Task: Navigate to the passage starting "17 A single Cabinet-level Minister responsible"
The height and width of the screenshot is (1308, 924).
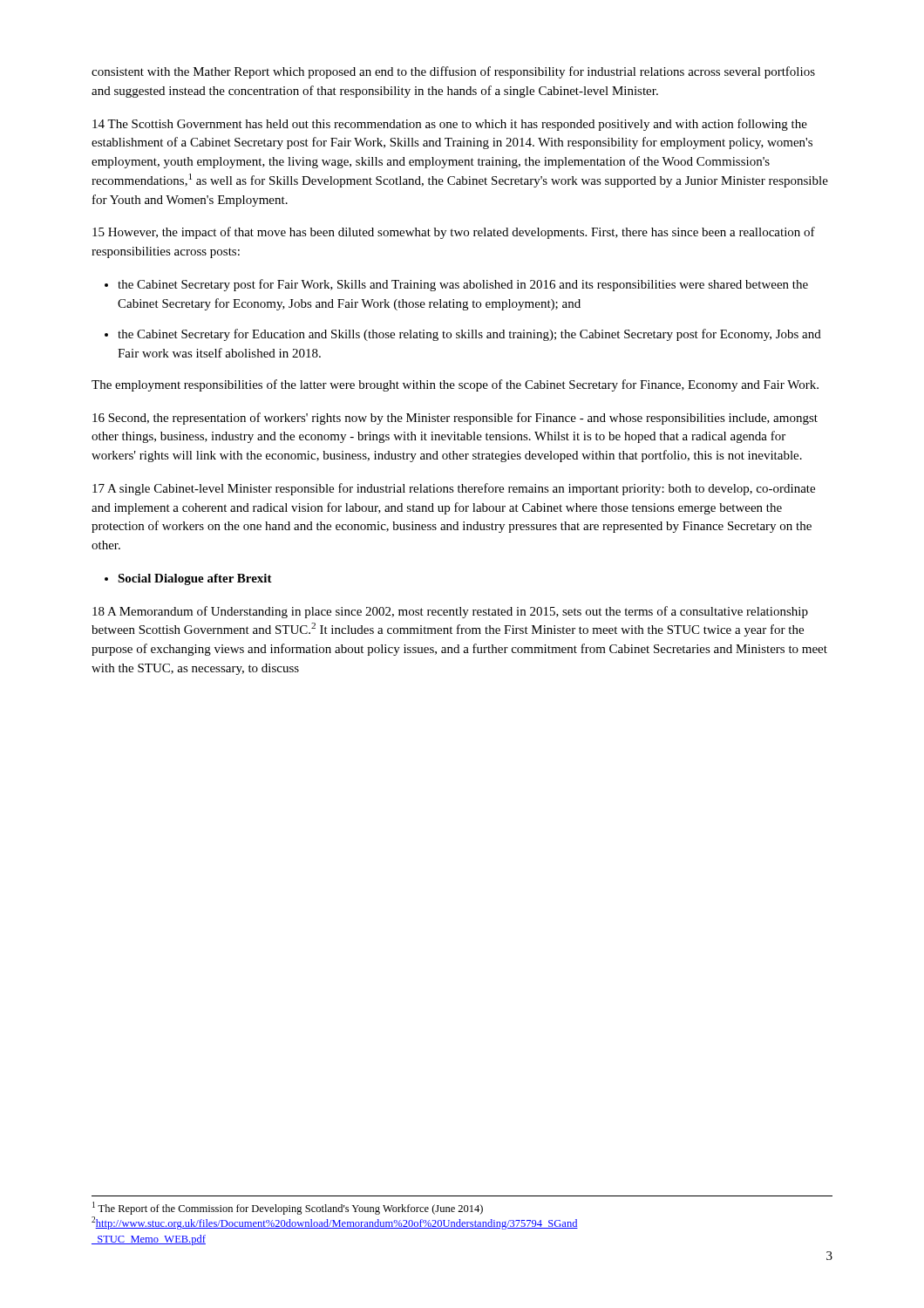Action: click(454, 517)
